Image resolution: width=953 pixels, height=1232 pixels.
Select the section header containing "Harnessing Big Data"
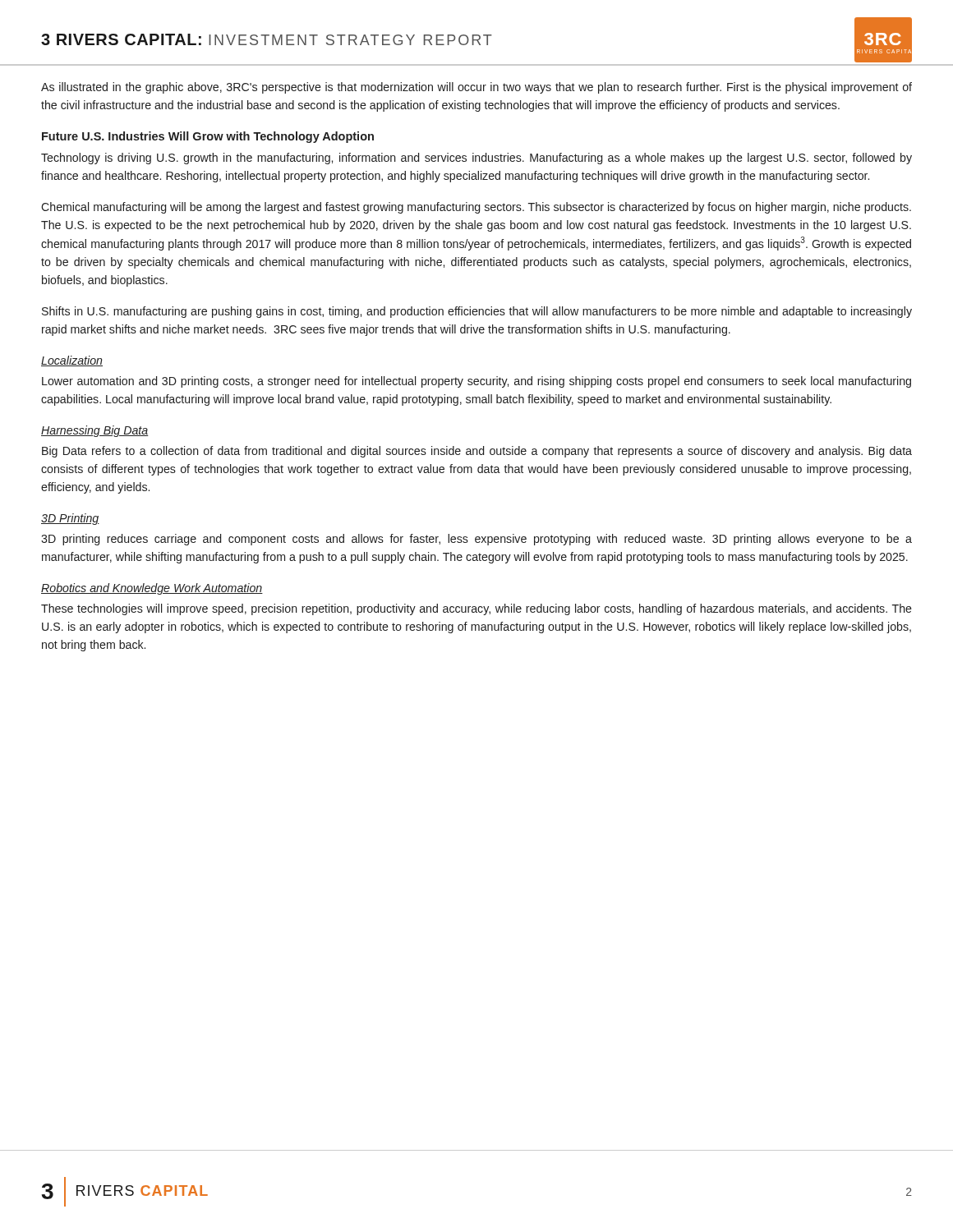click(x=95, y=431)
